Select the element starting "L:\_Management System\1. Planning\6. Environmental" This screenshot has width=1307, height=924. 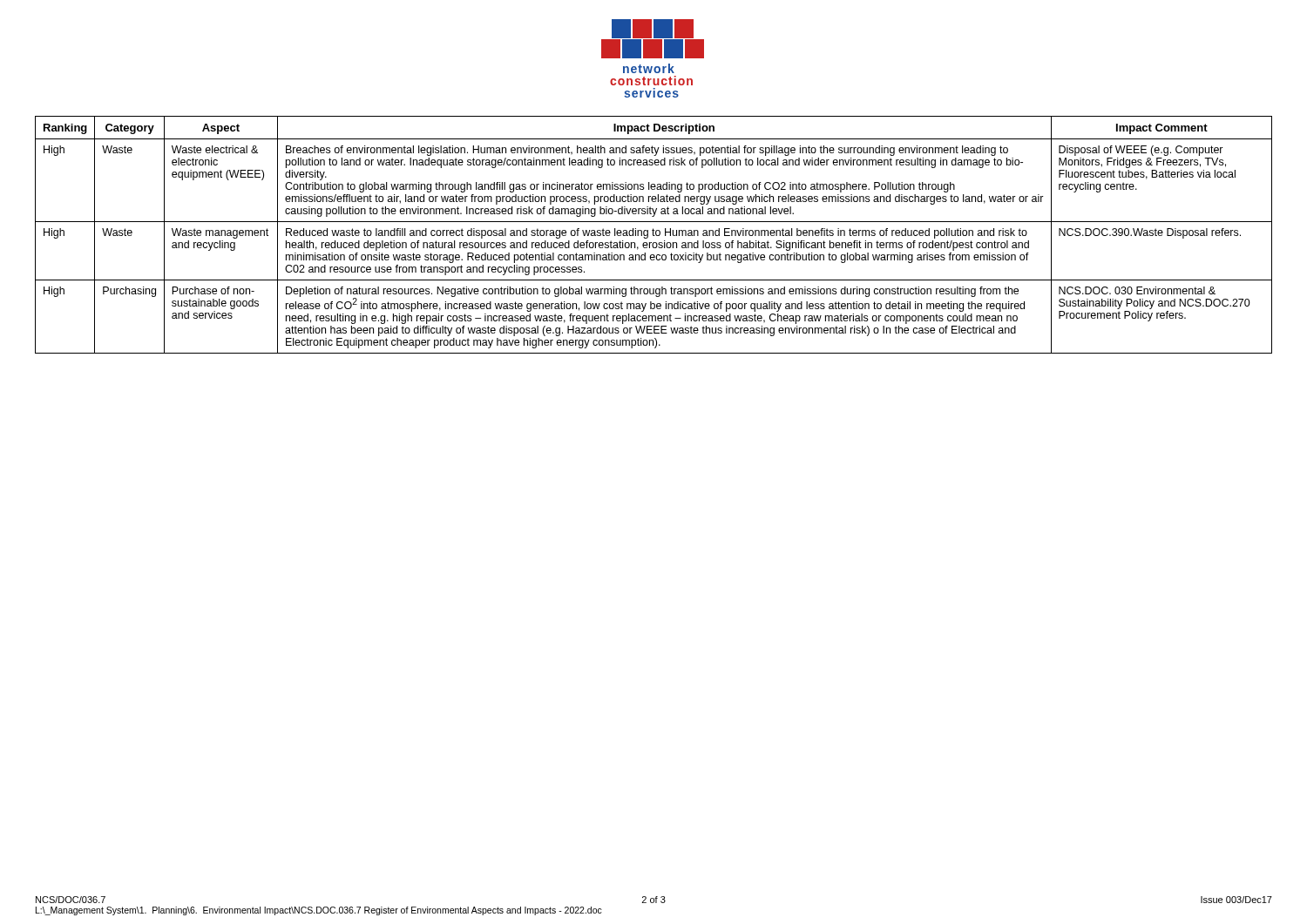[318, 910]
